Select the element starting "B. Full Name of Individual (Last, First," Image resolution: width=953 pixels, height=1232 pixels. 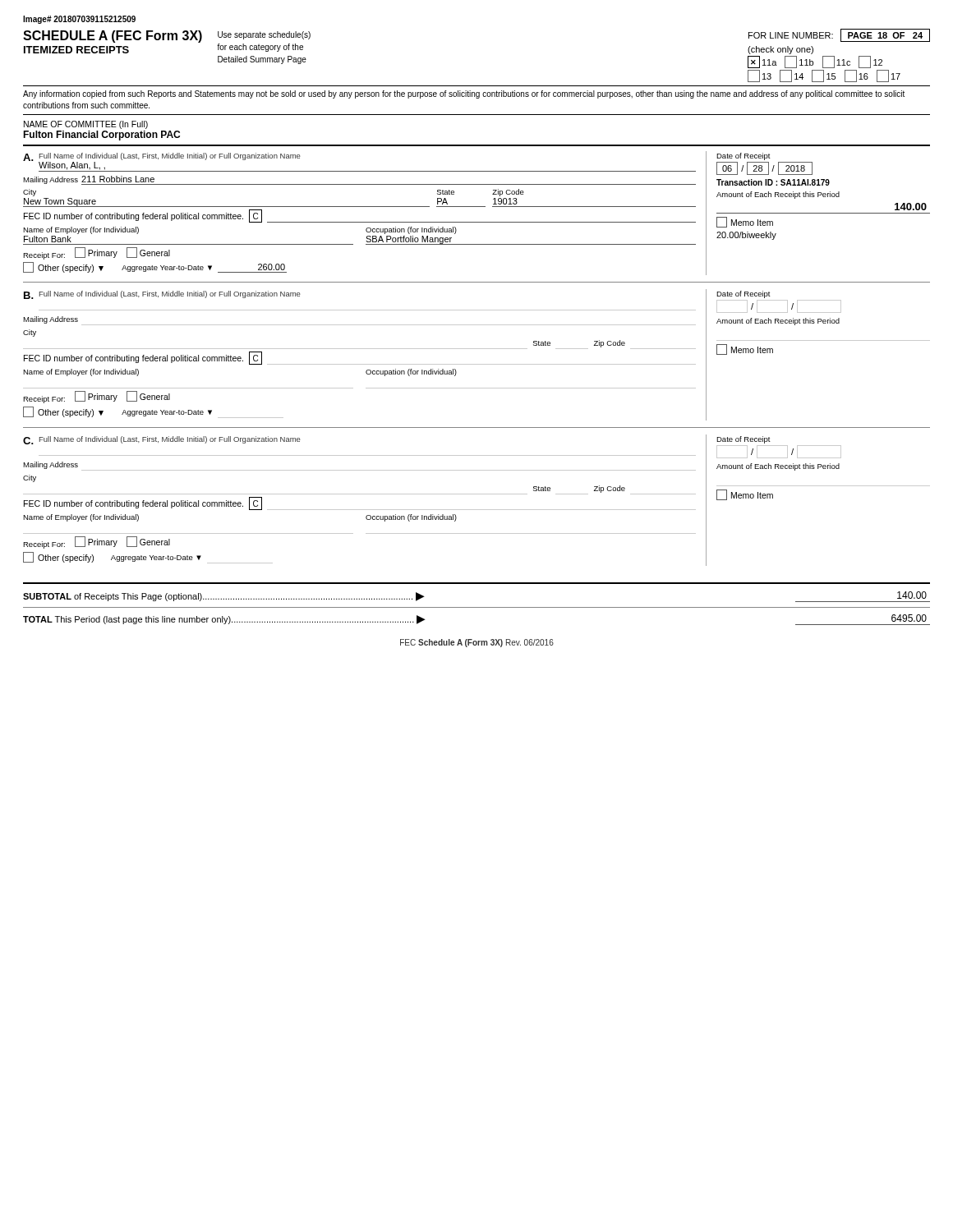[476, 355]
